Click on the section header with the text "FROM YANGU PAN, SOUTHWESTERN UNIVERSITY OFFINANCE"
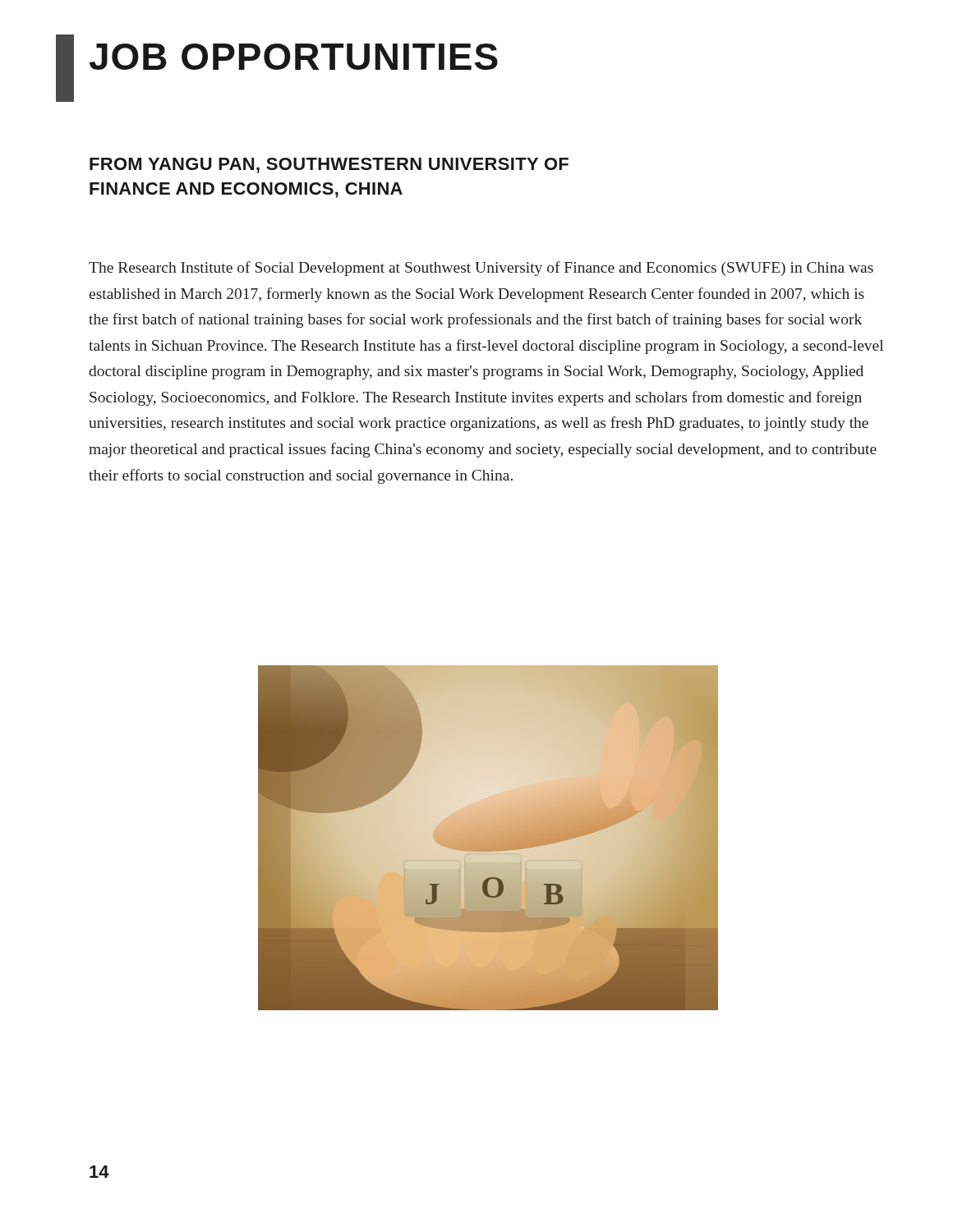The width and height of the screenshot is (953, 1232). coord(488,176)
